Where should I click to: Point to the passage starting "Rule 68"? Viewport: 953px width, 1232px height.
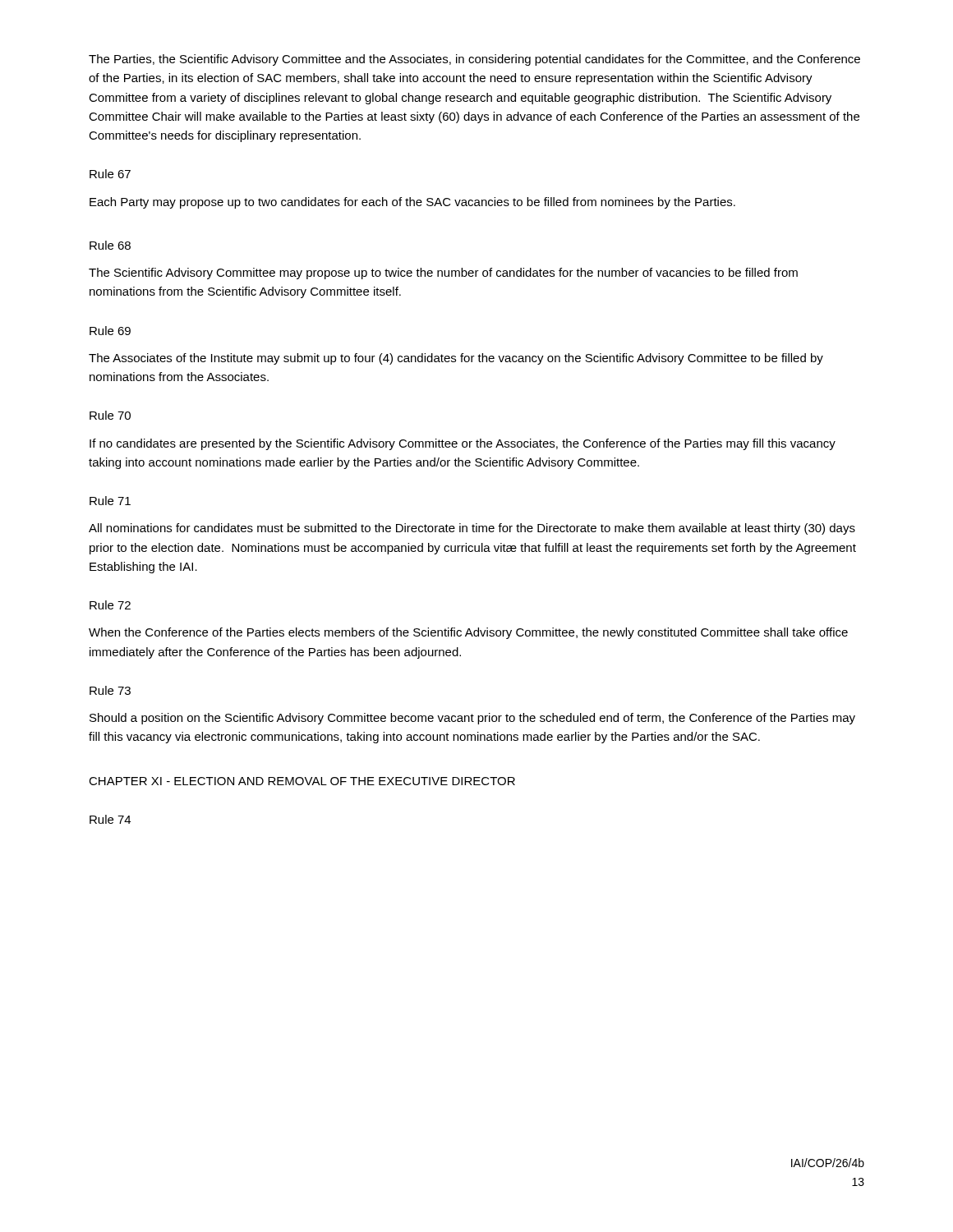[x=110, y=245]
